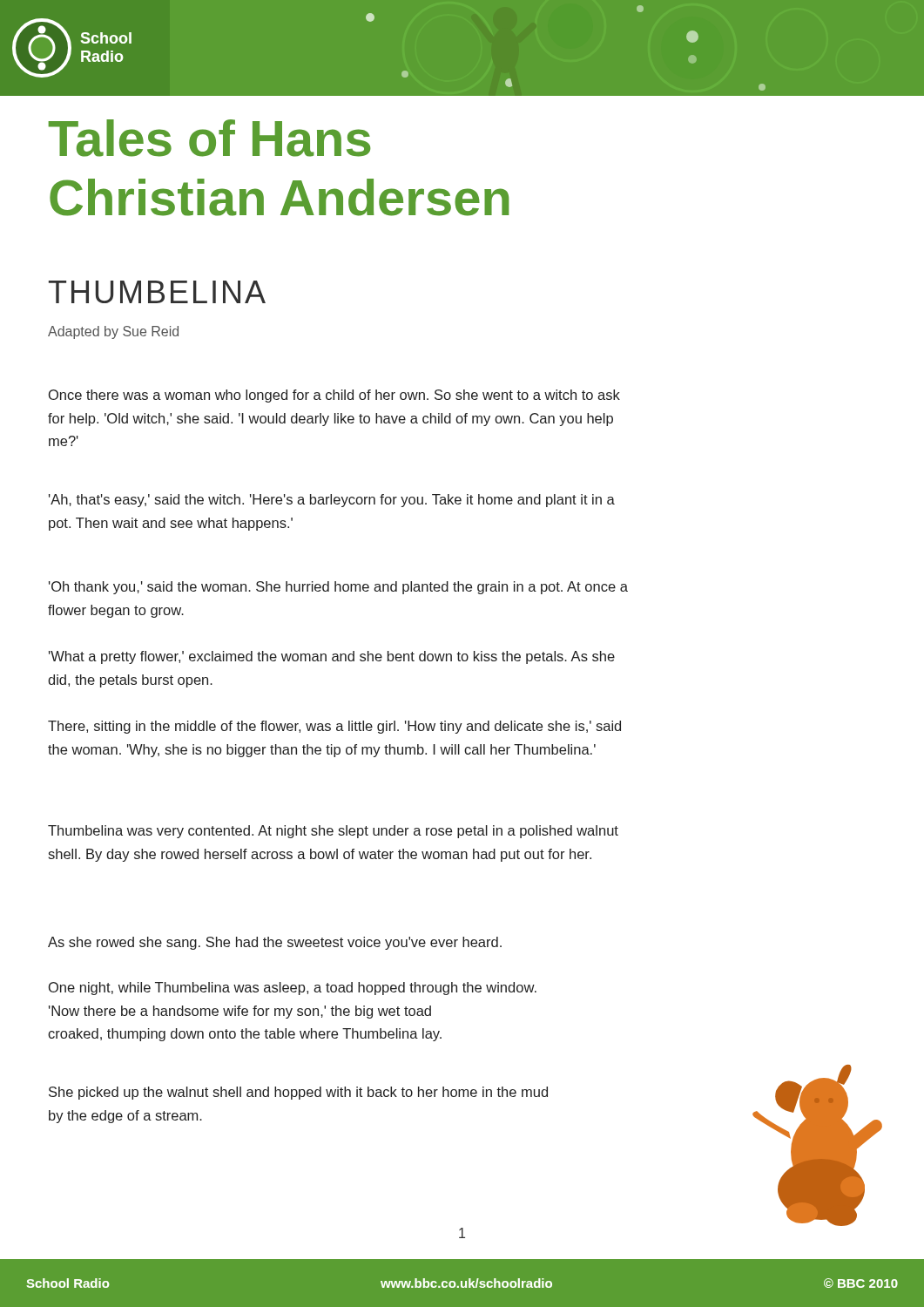Select the region starting "'What a pretty flower,'"
Image resolution: width=924 pixels, height=1307 pixels.
pos(331,668)
